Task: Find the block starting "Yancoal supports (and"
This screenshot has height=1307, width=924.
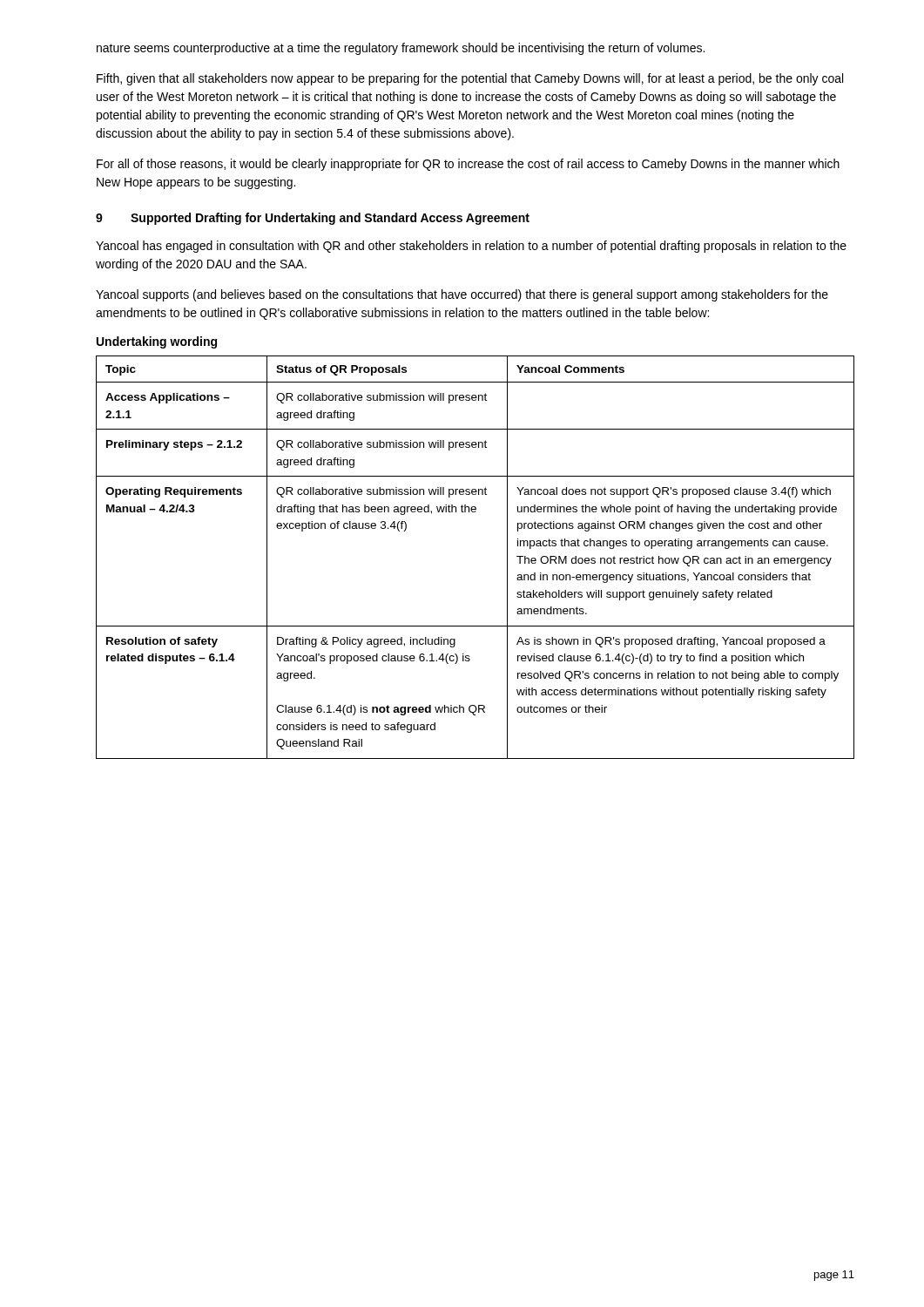Action: pos(462,304)
